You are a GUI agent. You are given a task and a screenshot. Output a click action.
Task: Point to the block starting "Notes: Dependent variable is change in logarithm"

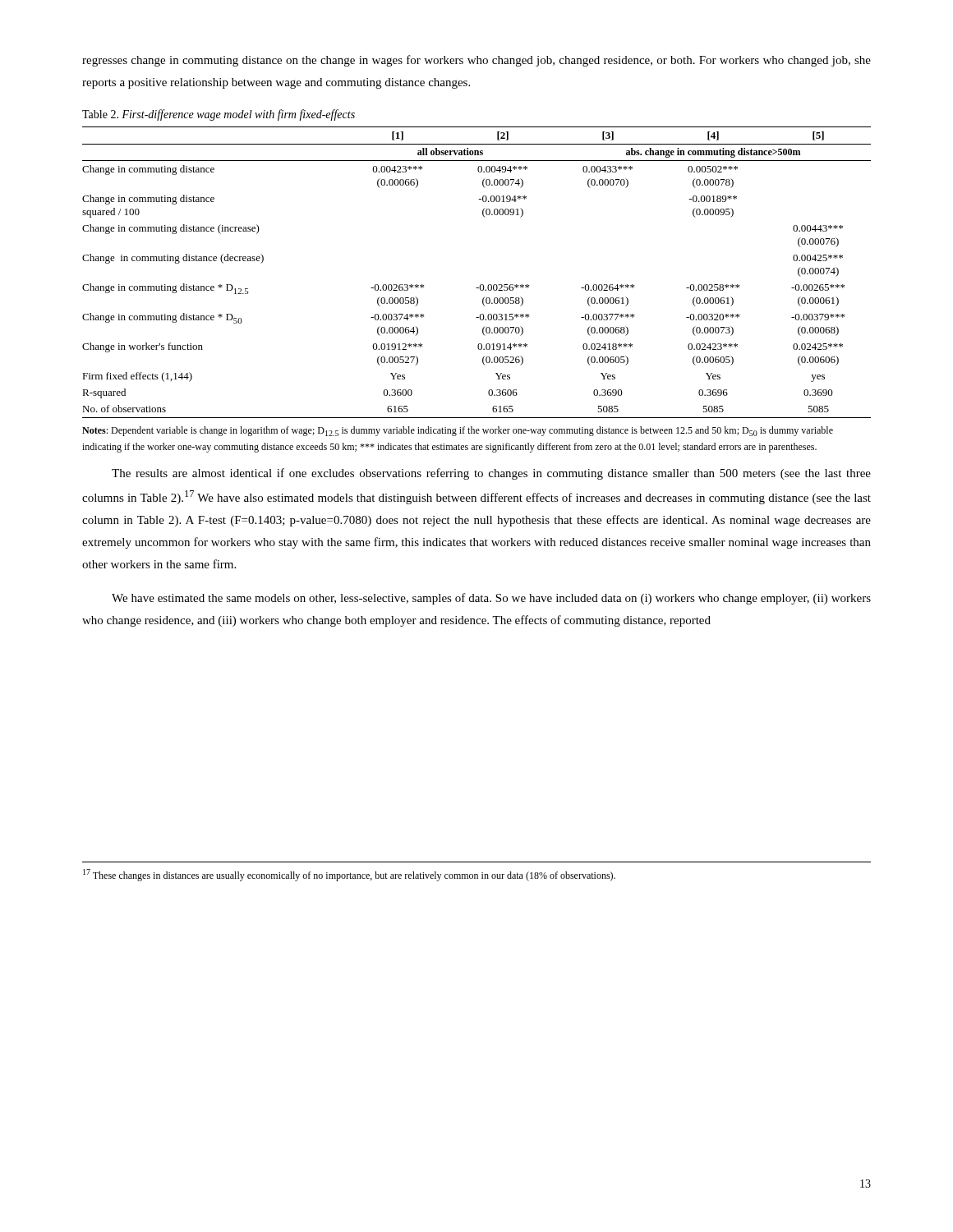(x=458, y=439)
